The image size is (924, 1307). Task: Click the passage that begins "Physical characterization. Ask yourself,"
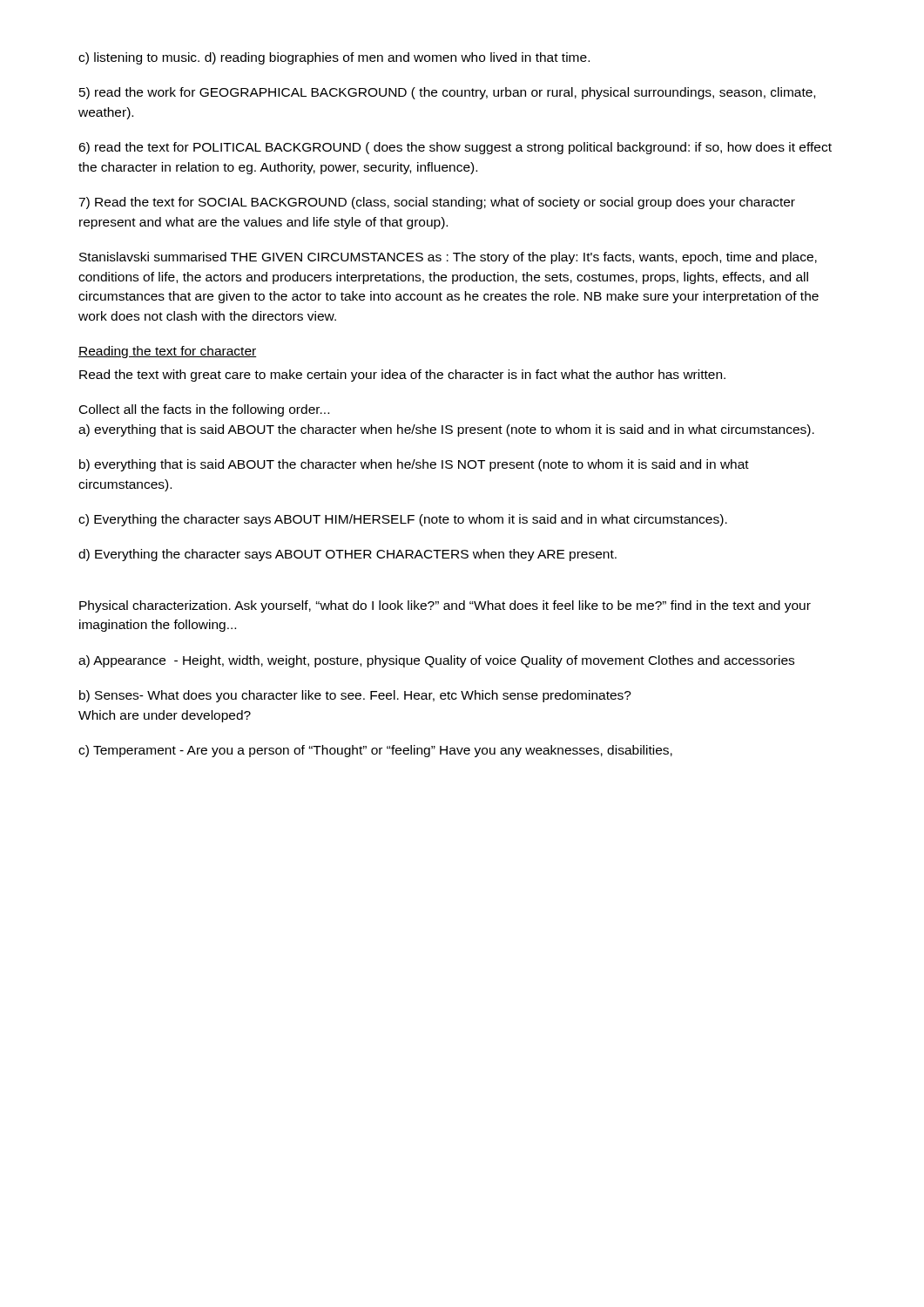[x=445, y=615]
